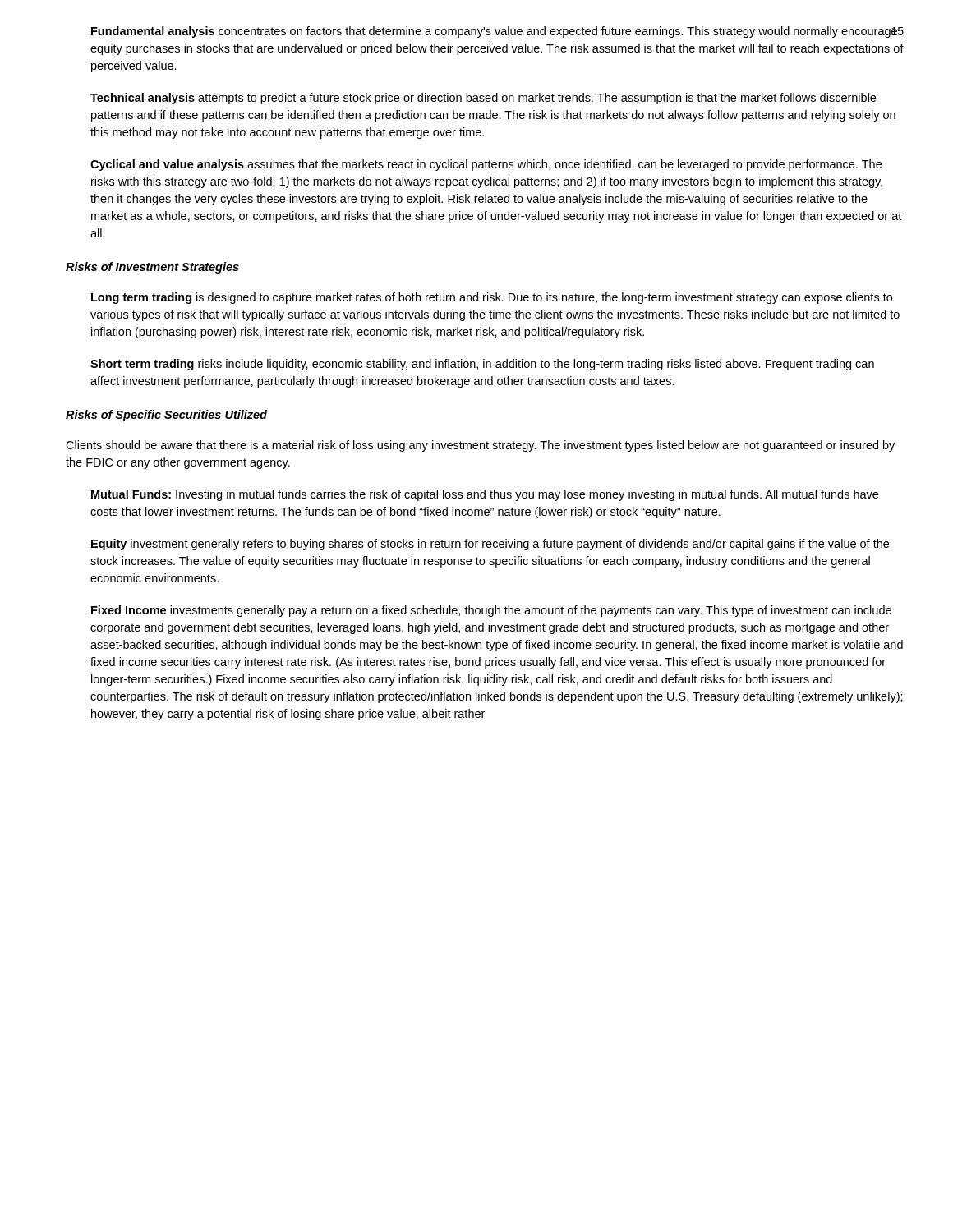Where is the passage that starts "Short term trading risks include liquidity,"?
Screen dimensions: 1232x953
pos(482,373)
